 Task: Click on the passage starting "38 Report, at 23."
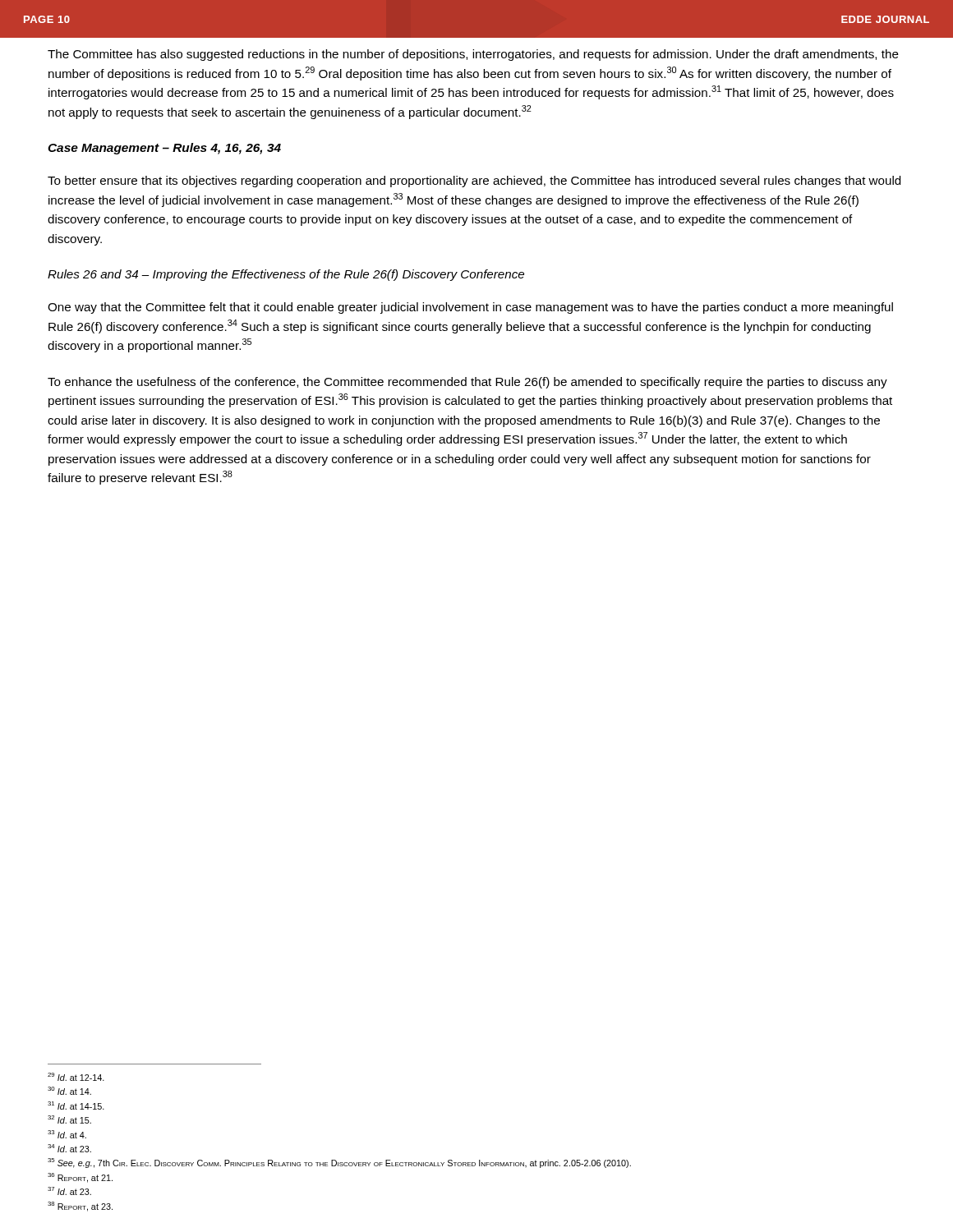click(x=80, y=1206)
